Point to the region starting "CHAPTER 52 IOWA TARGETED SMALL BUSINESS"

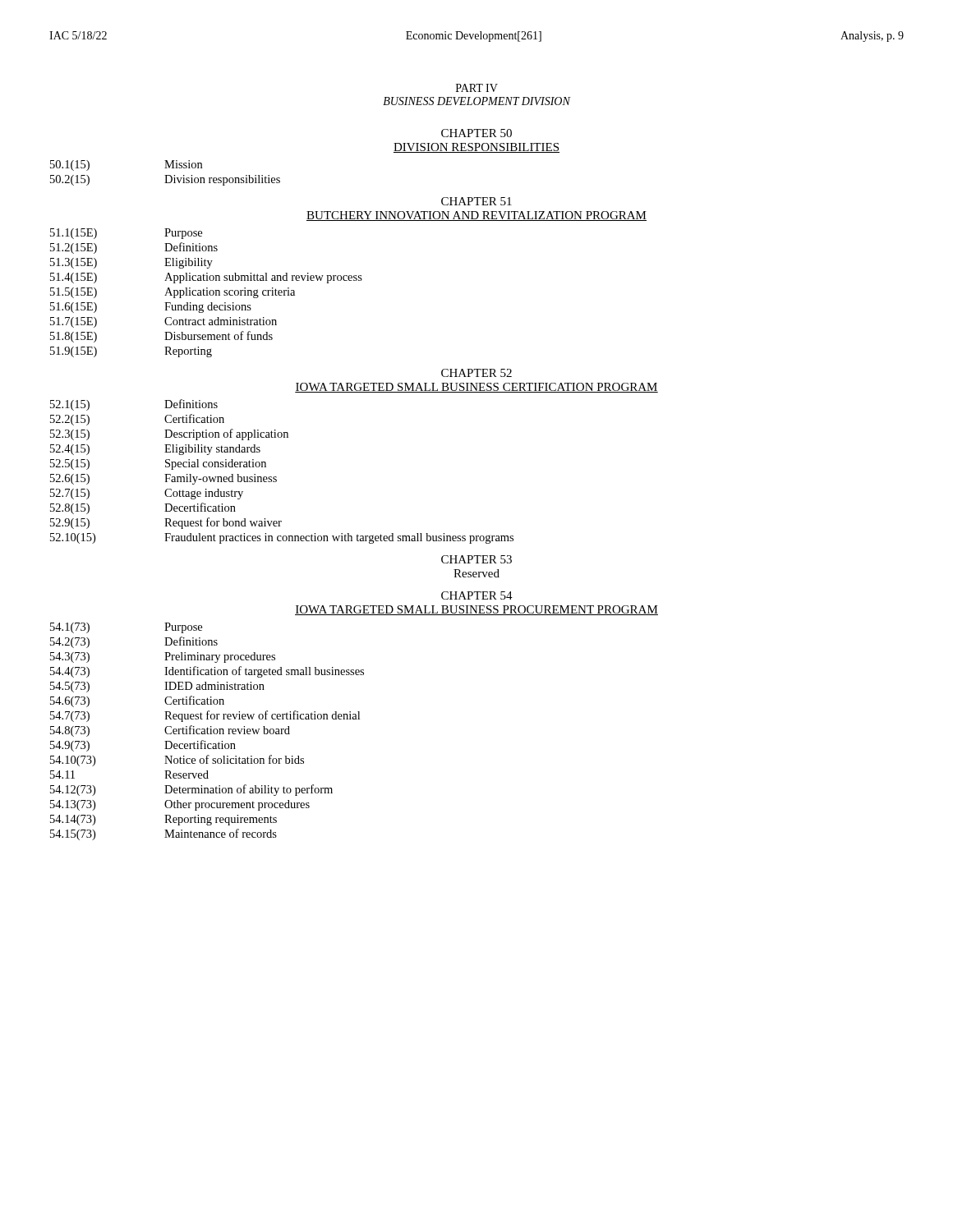pos(476,380)
